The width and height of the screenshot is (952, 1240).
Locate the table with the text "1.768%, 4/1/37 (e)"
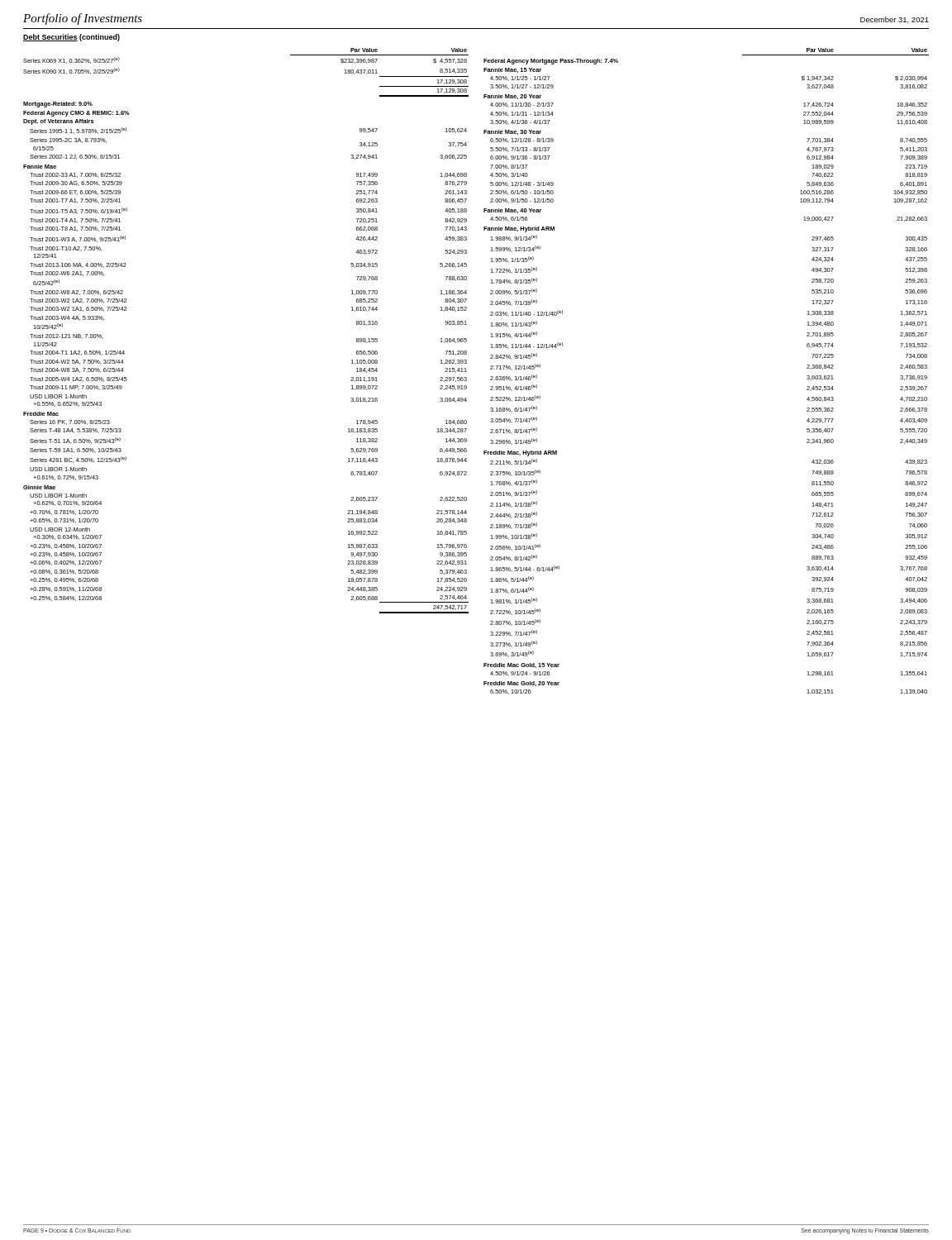[x=706, y=371]
